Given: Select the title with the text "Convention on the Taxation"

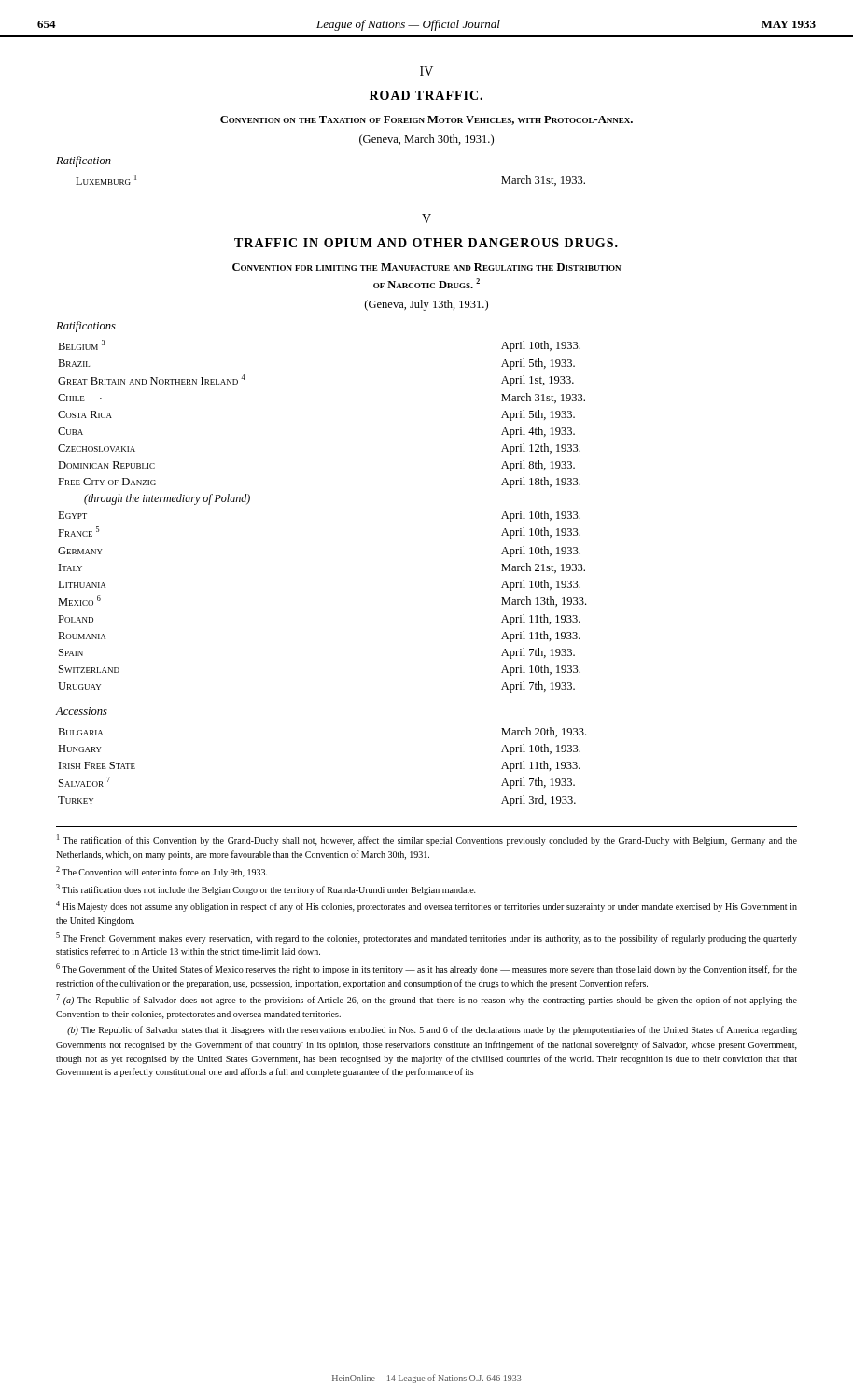Looking at the screenshot, I should (x=426, y=119).
